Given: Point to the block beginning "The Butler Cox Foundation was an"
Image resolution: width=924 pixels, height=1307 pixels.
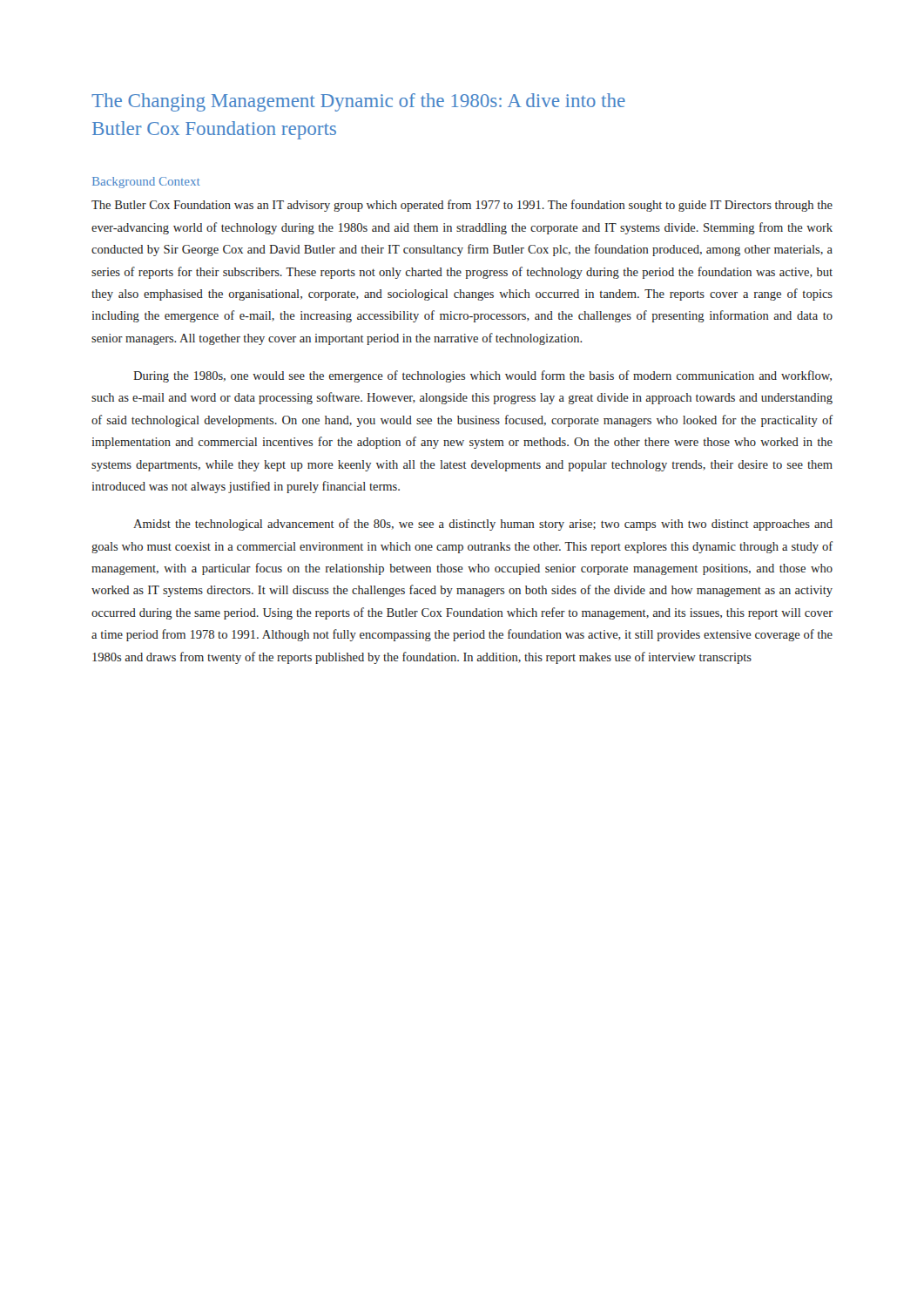Looking at the screenshot, I should (462, 272).
